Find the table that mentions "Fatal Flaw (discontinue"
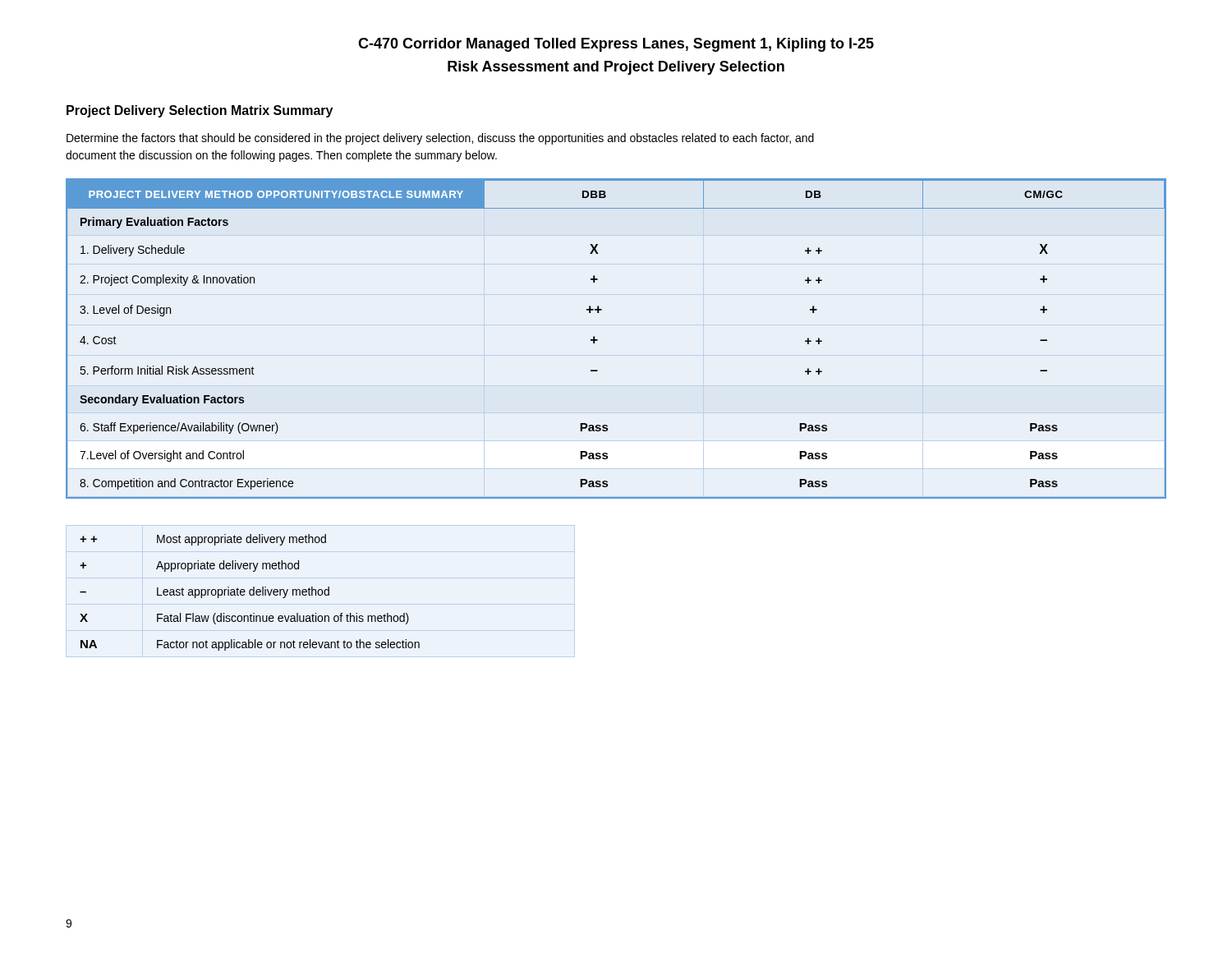This screenshot has width=1232, height=953. coord(320,587)
